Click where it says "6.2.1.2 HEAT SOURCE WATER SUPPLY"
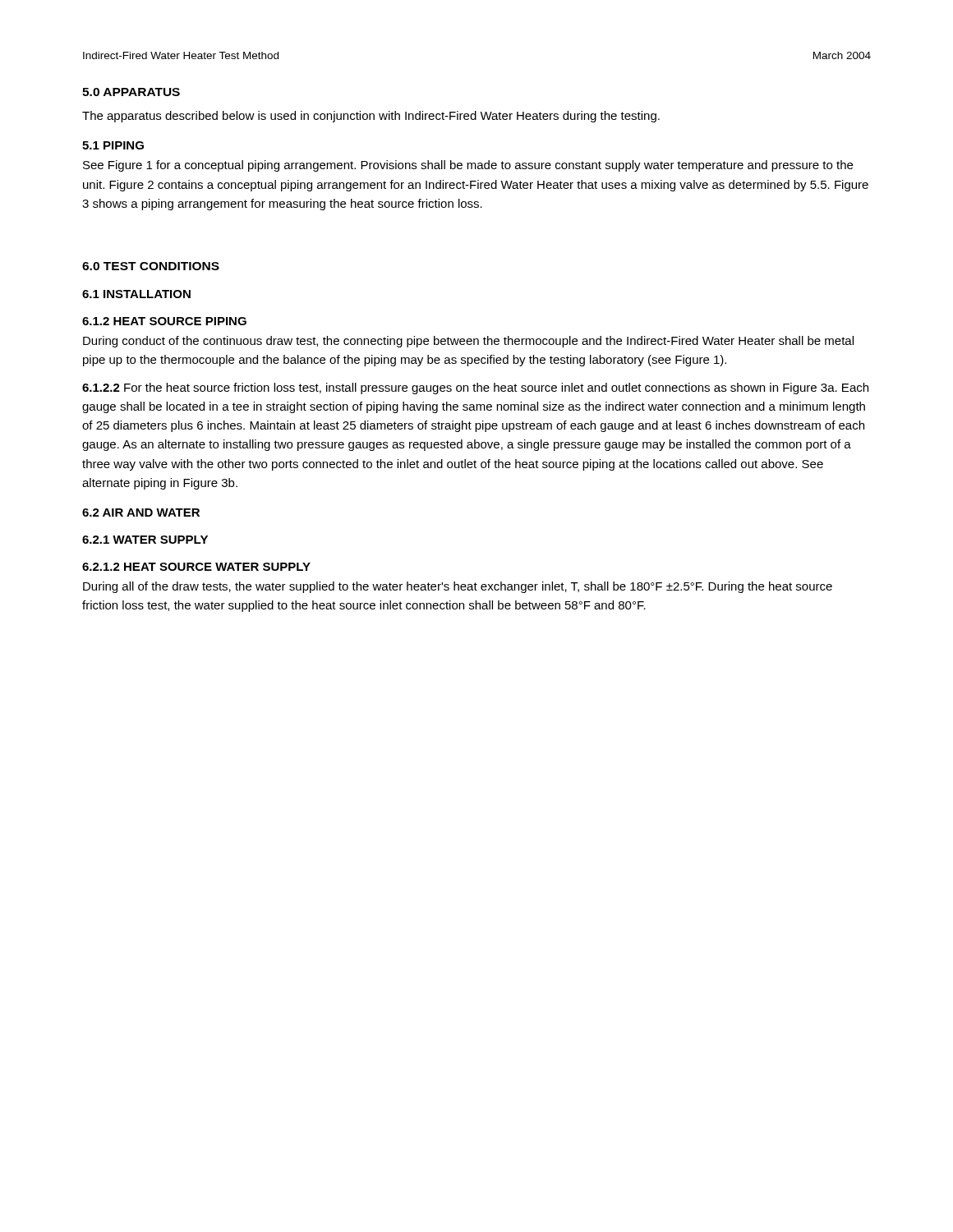Viewport: 953px width, 1232px height. pyautogui.click(x=196, y=566)
